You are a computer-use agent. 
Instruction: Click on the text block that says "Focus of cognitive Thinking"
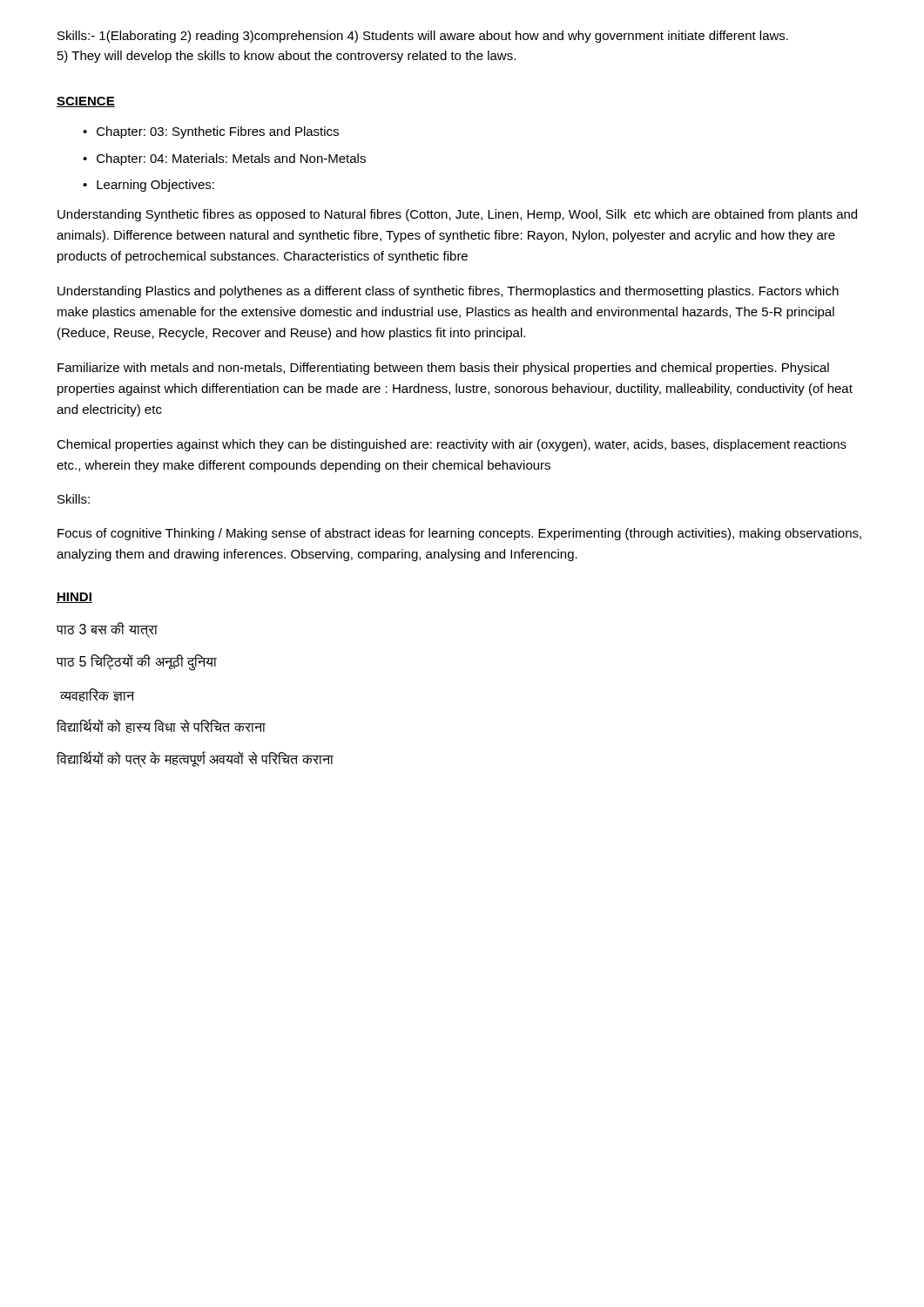[x=460, y=543]
